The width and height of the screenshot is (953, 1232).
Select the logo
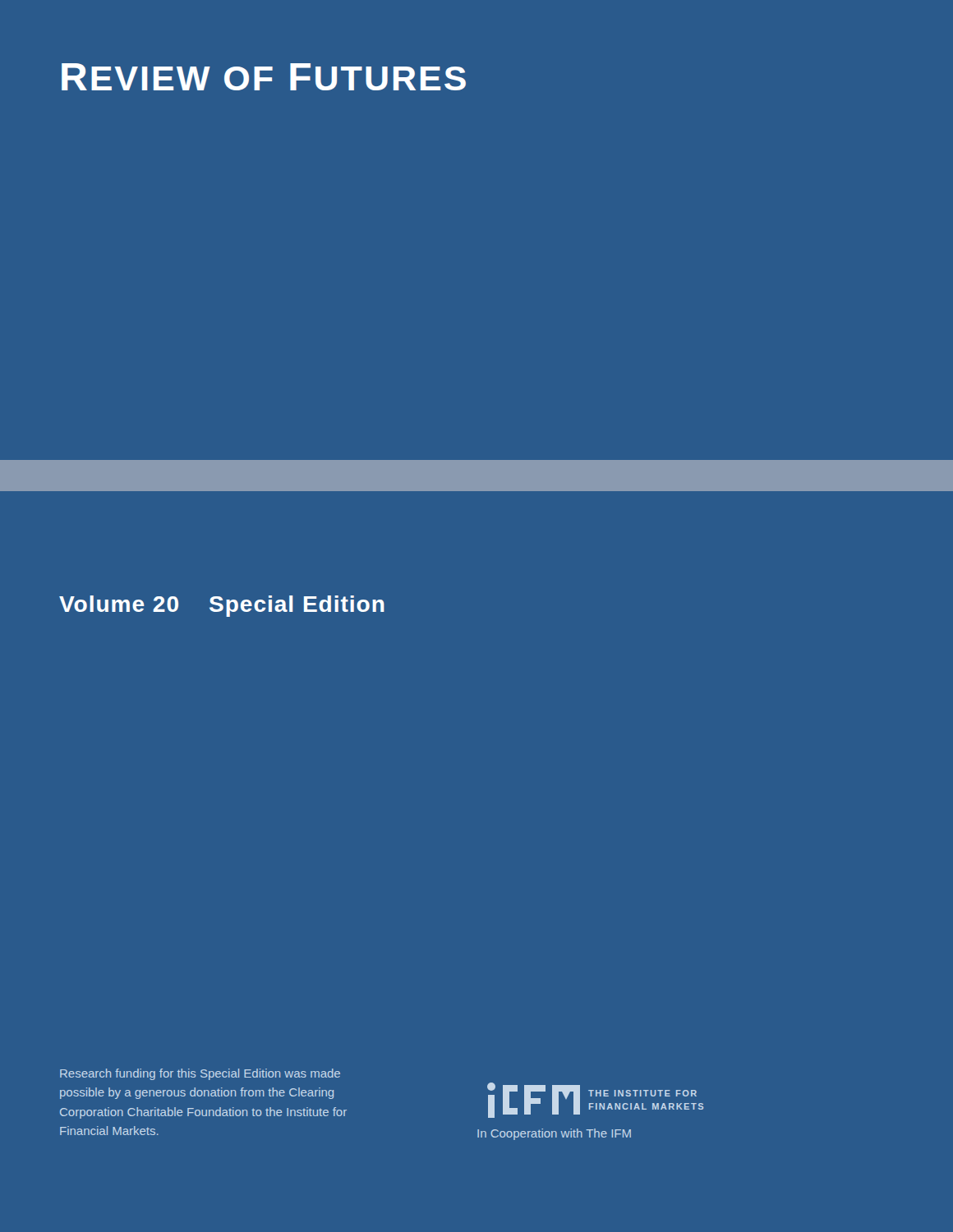coord(608,1109)
